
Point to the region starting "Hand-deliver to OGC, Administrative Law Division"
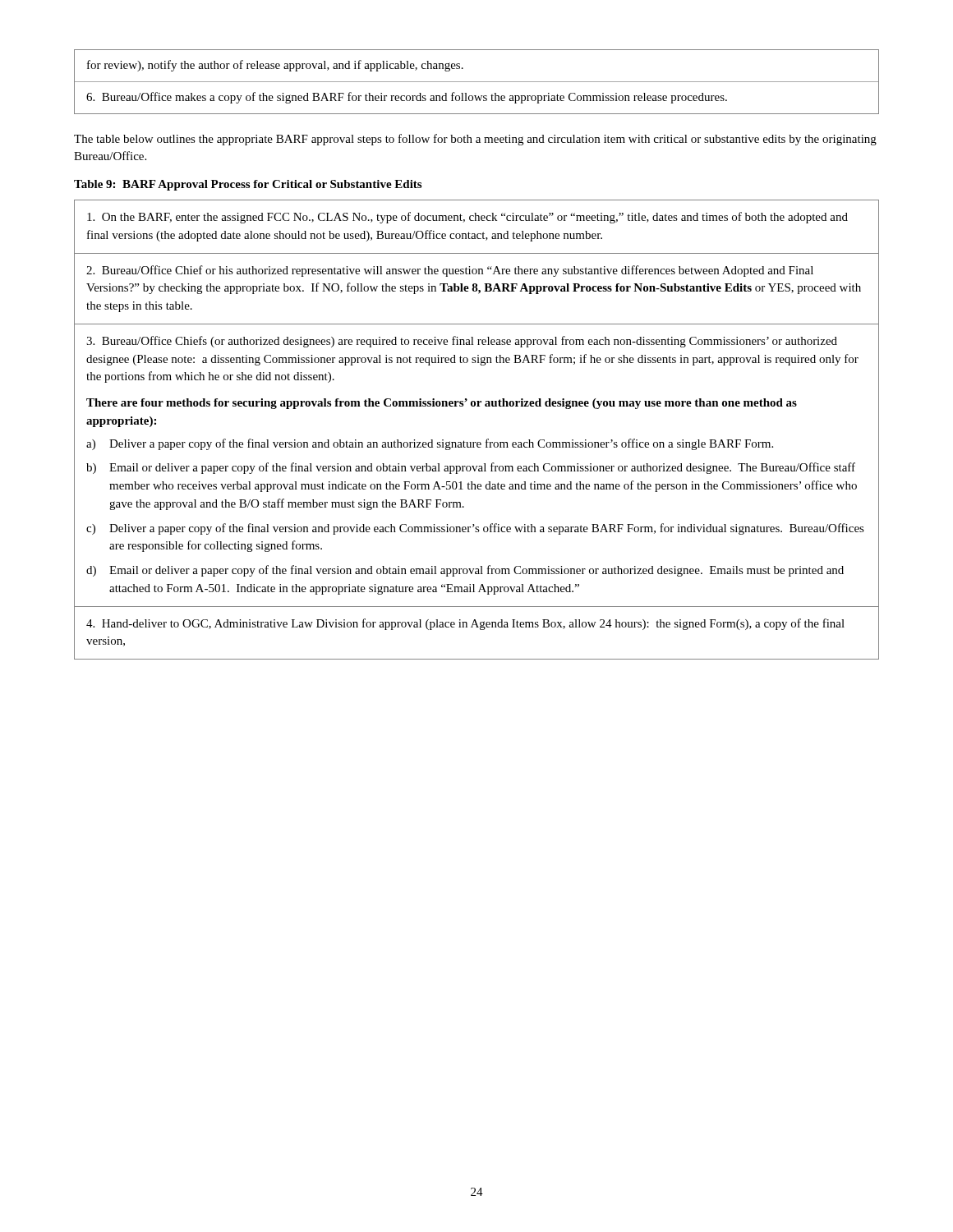[465, 632]
